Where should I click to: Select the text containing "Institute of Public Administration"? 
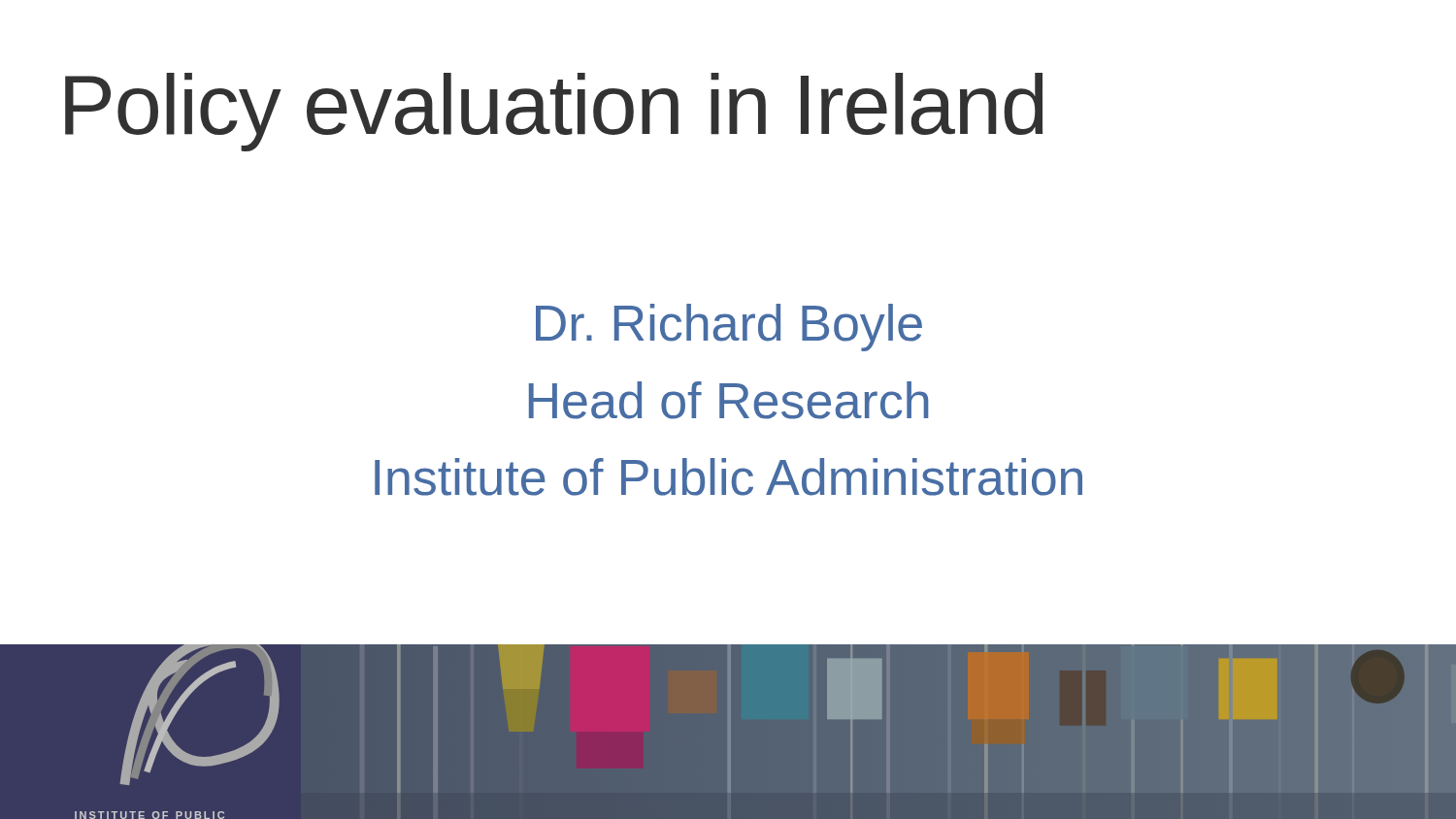(728, 478)
